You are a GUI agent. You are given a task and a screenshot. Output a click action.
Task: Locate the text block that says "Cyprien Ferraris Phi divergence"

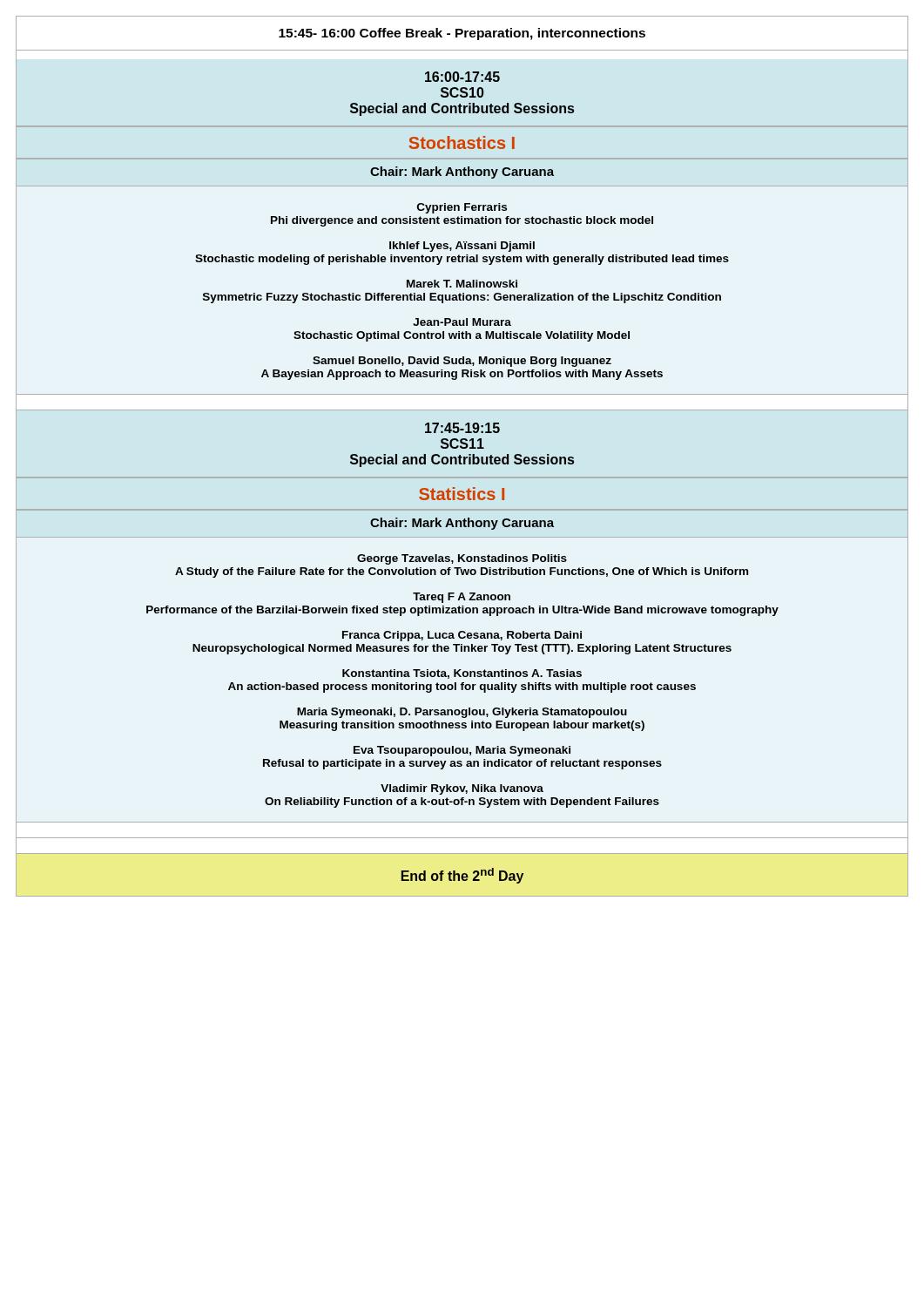(462, 213)
